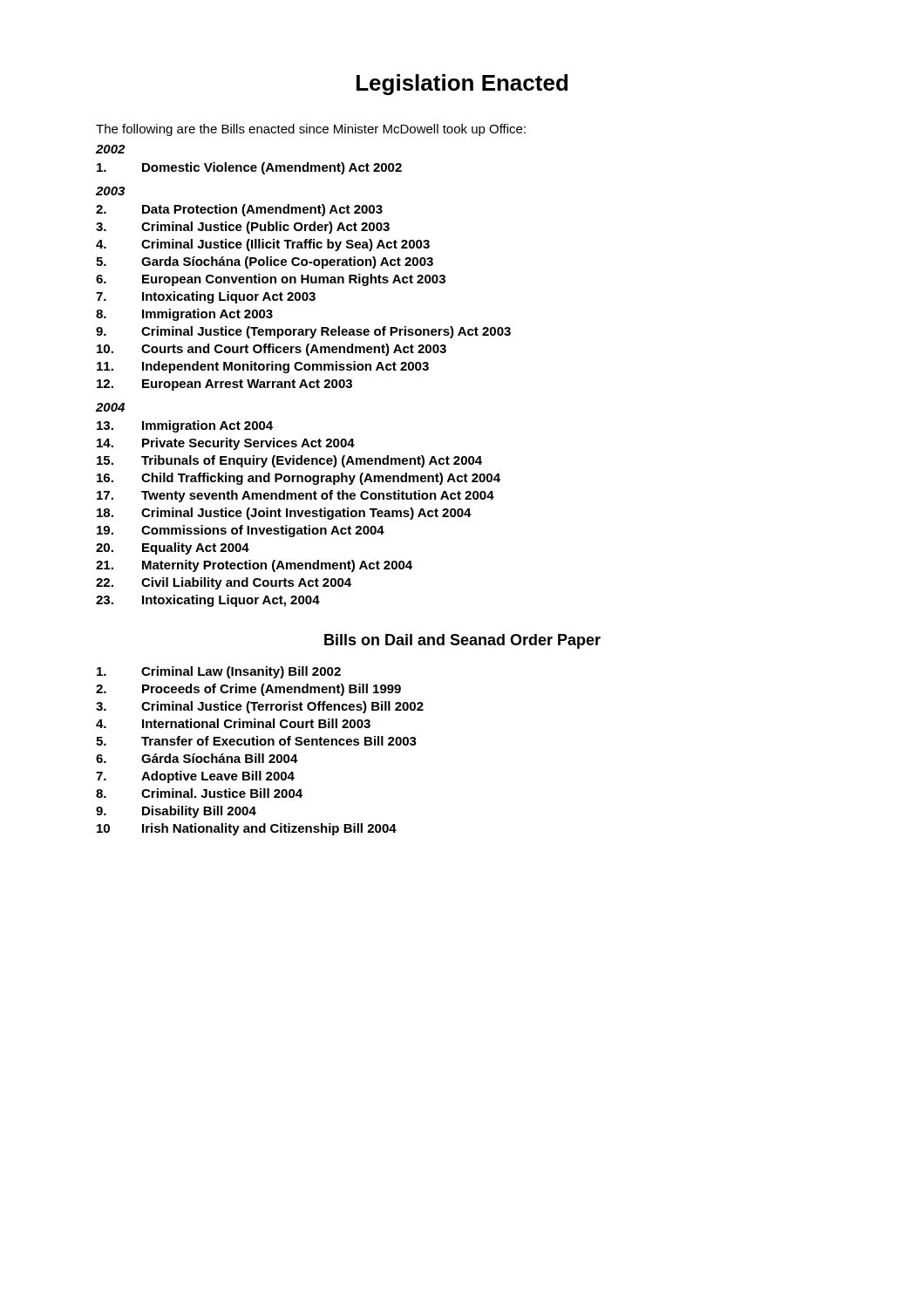Screen dimensions: 1308x924
Task: Navigate to the block starting "13. Immigration Act 2004"
Action: coord(185,426)
